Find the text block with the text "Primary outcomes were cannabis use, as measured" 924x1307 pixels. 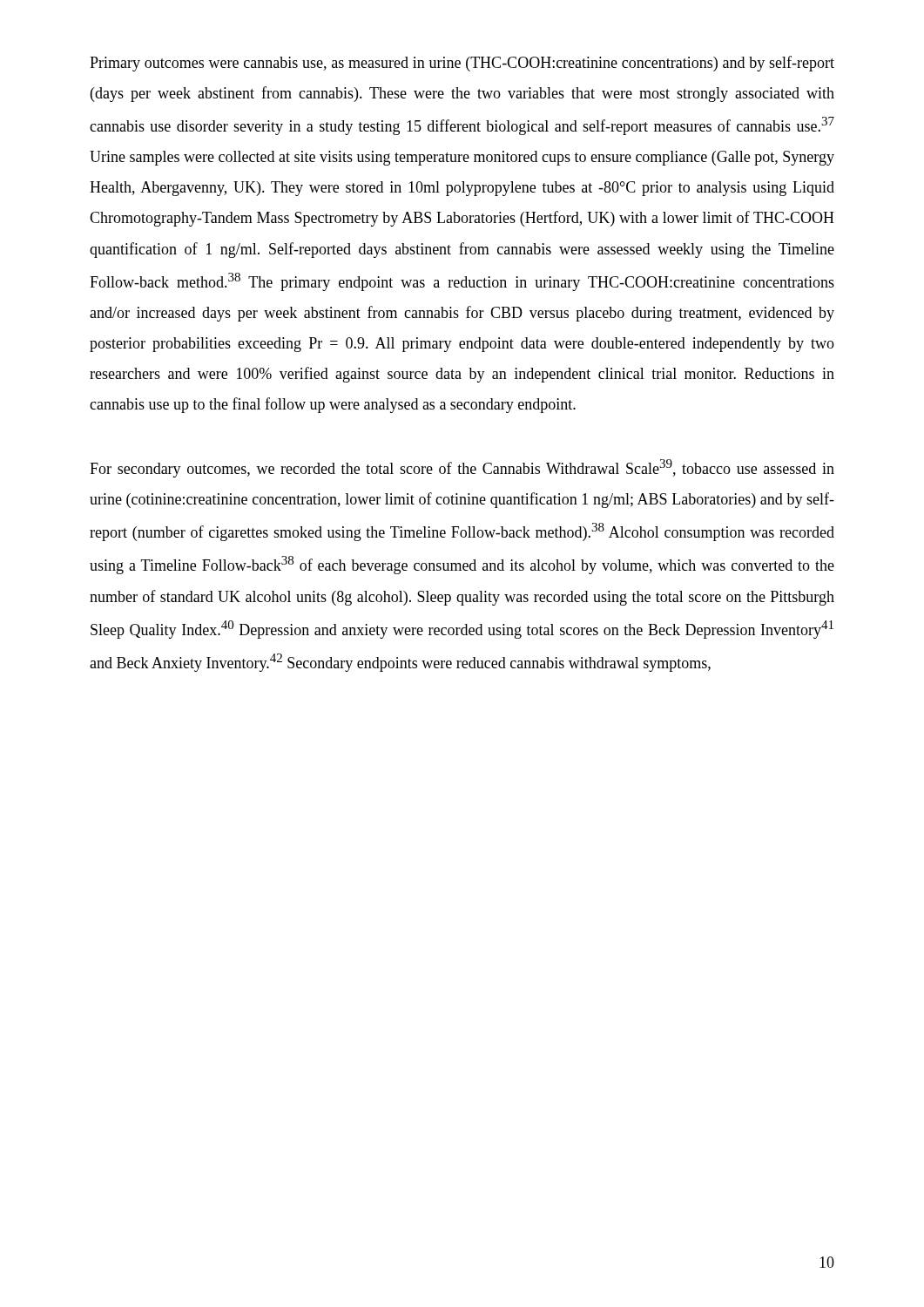point(462,233)
